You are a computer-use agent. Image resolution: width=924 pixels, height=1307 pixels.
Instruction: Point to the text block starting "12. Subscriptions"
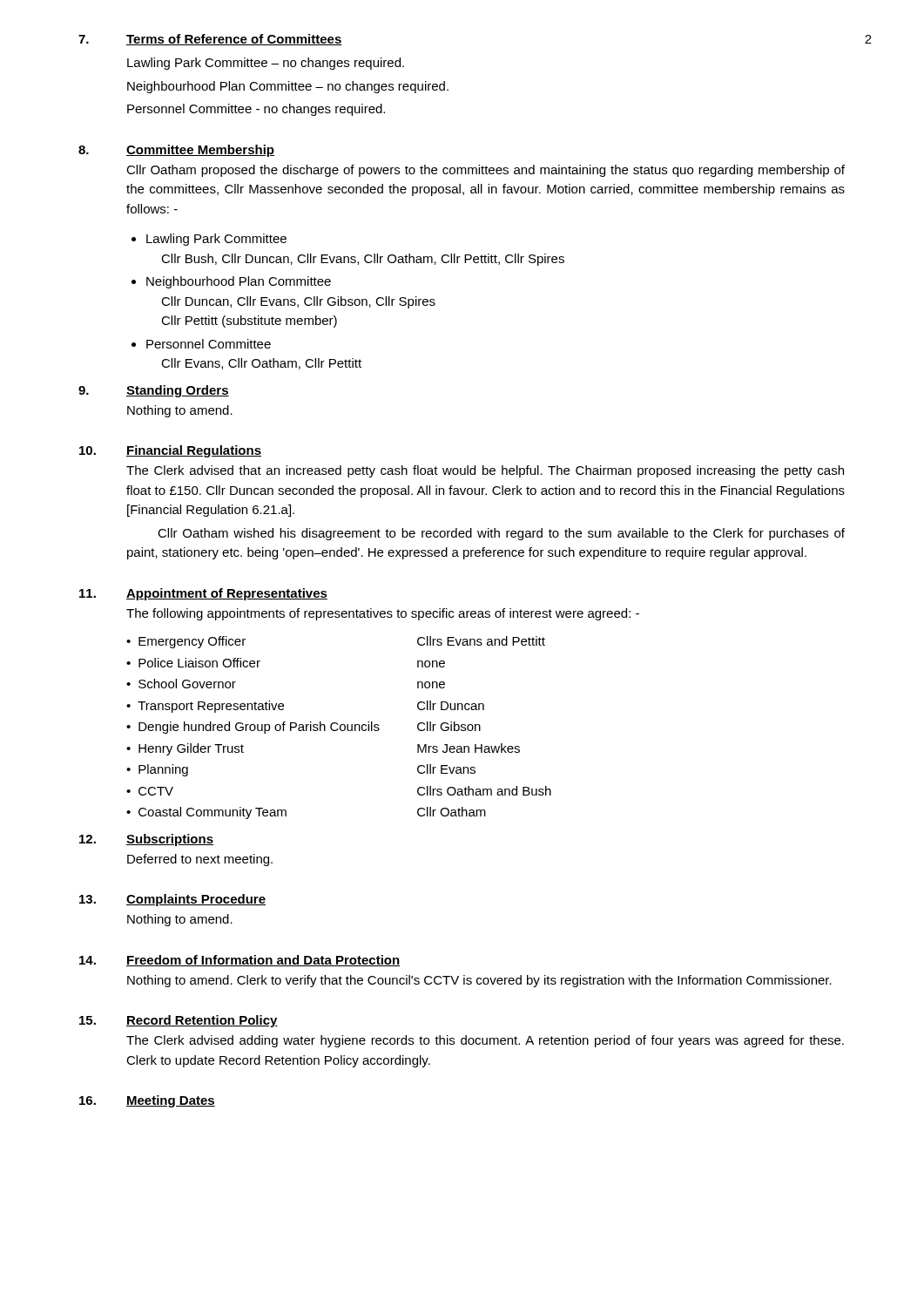(146, 840)
